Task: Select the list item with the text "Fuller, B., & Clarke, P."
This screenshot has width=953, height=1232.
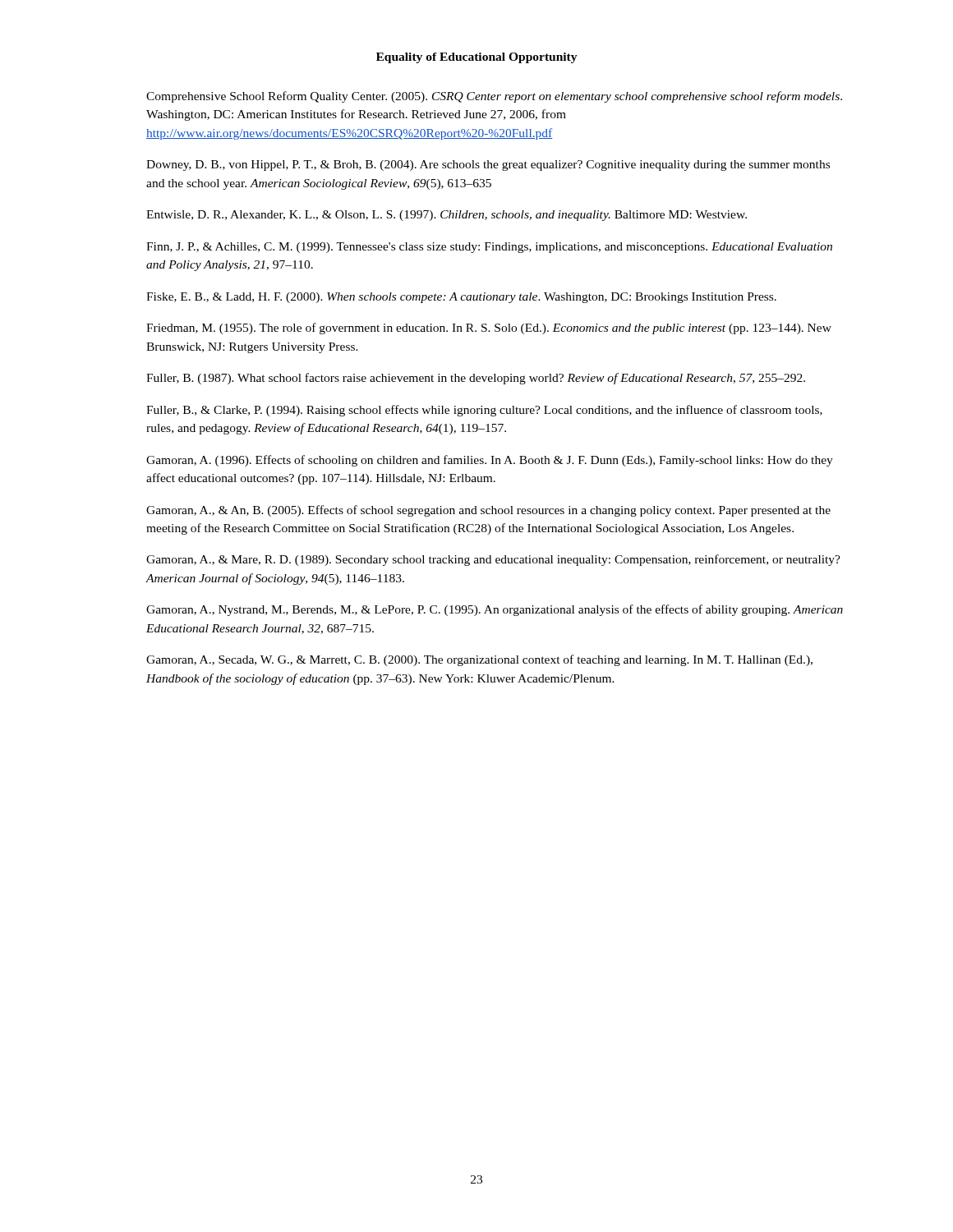Action: (476, 419)
